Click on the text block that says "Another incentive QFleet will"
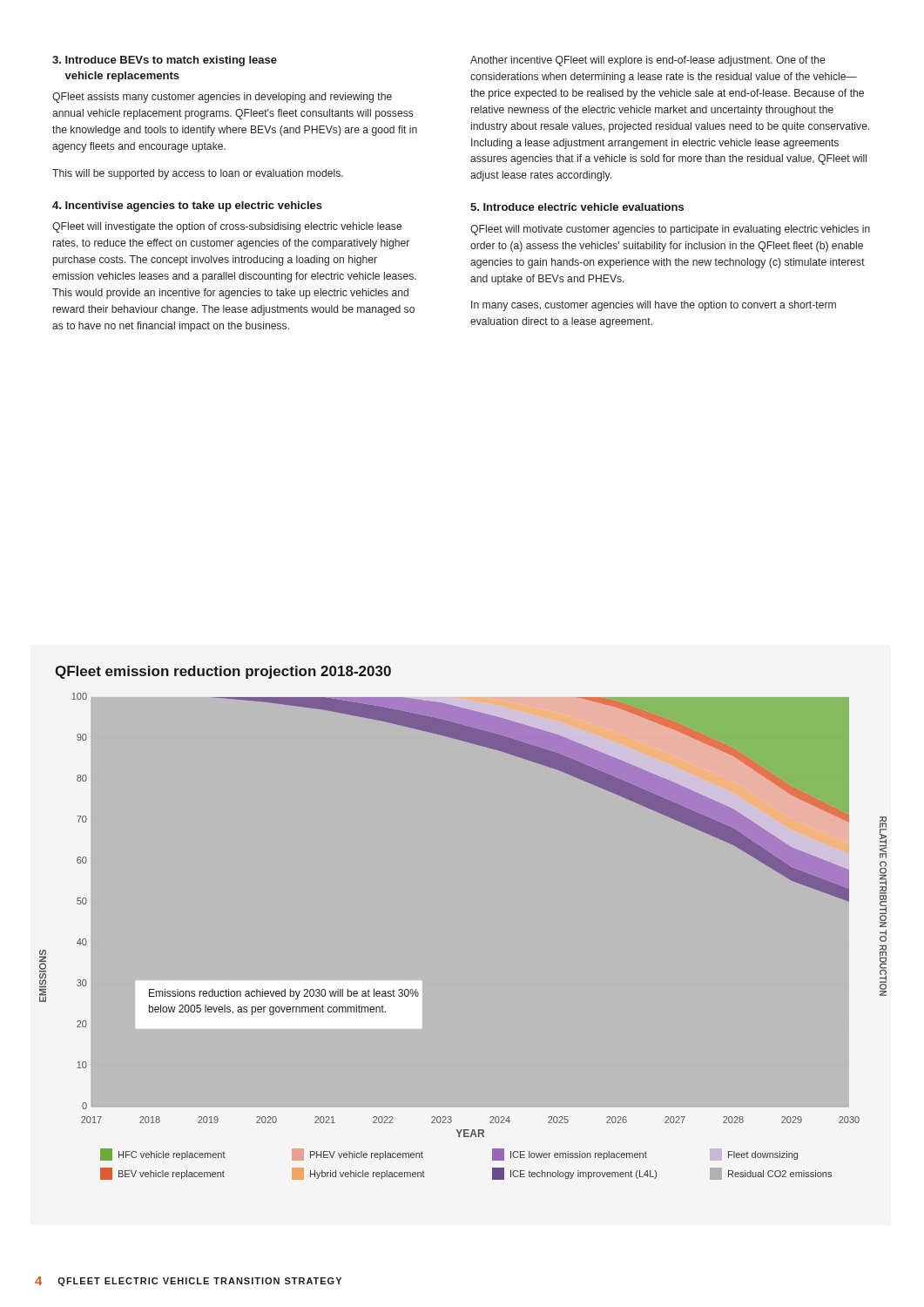924x1307 pixels. click(x=670, y=118)
